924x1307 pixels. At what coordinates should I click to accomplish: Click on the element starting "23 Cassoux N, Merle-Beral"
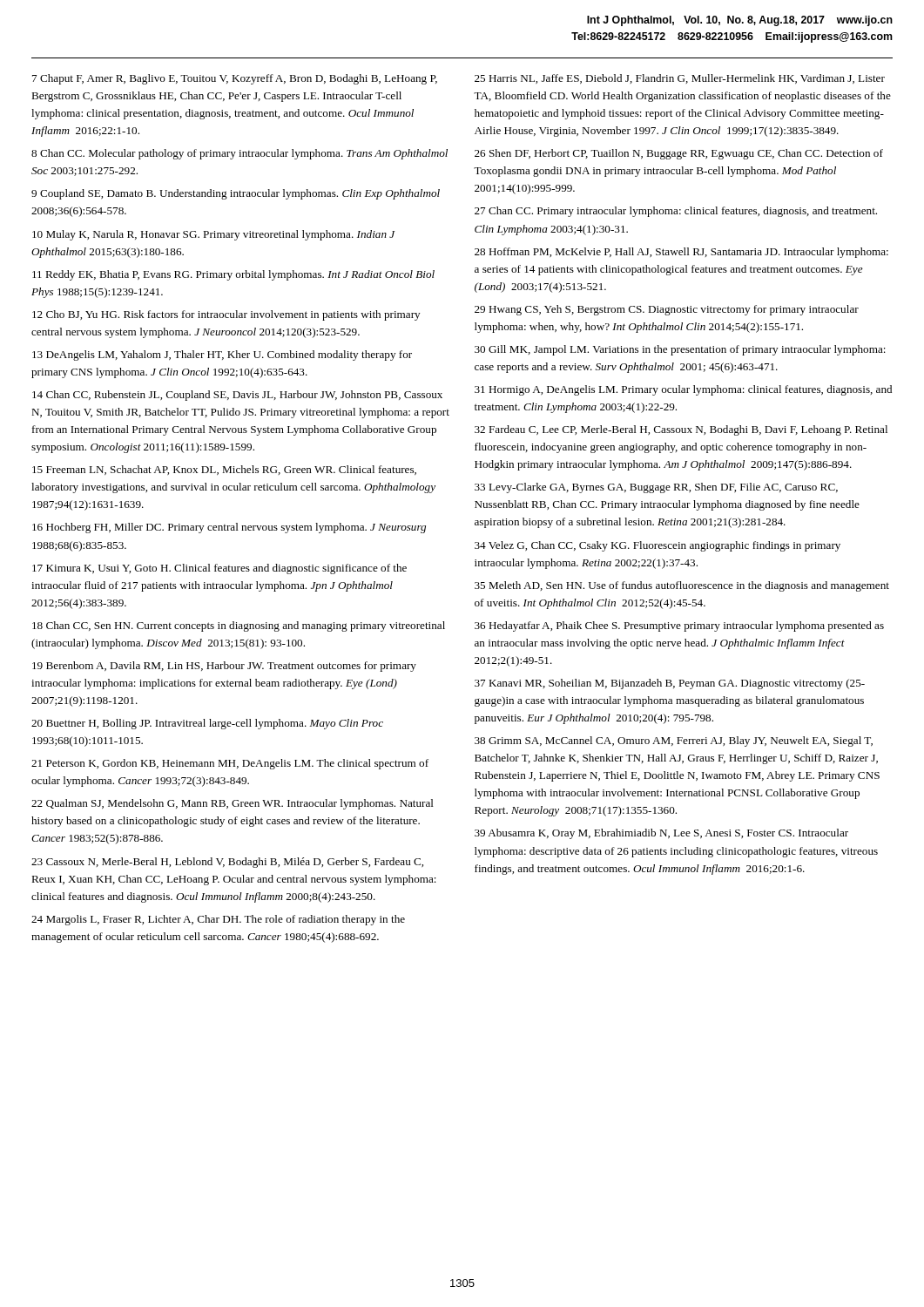234,878
